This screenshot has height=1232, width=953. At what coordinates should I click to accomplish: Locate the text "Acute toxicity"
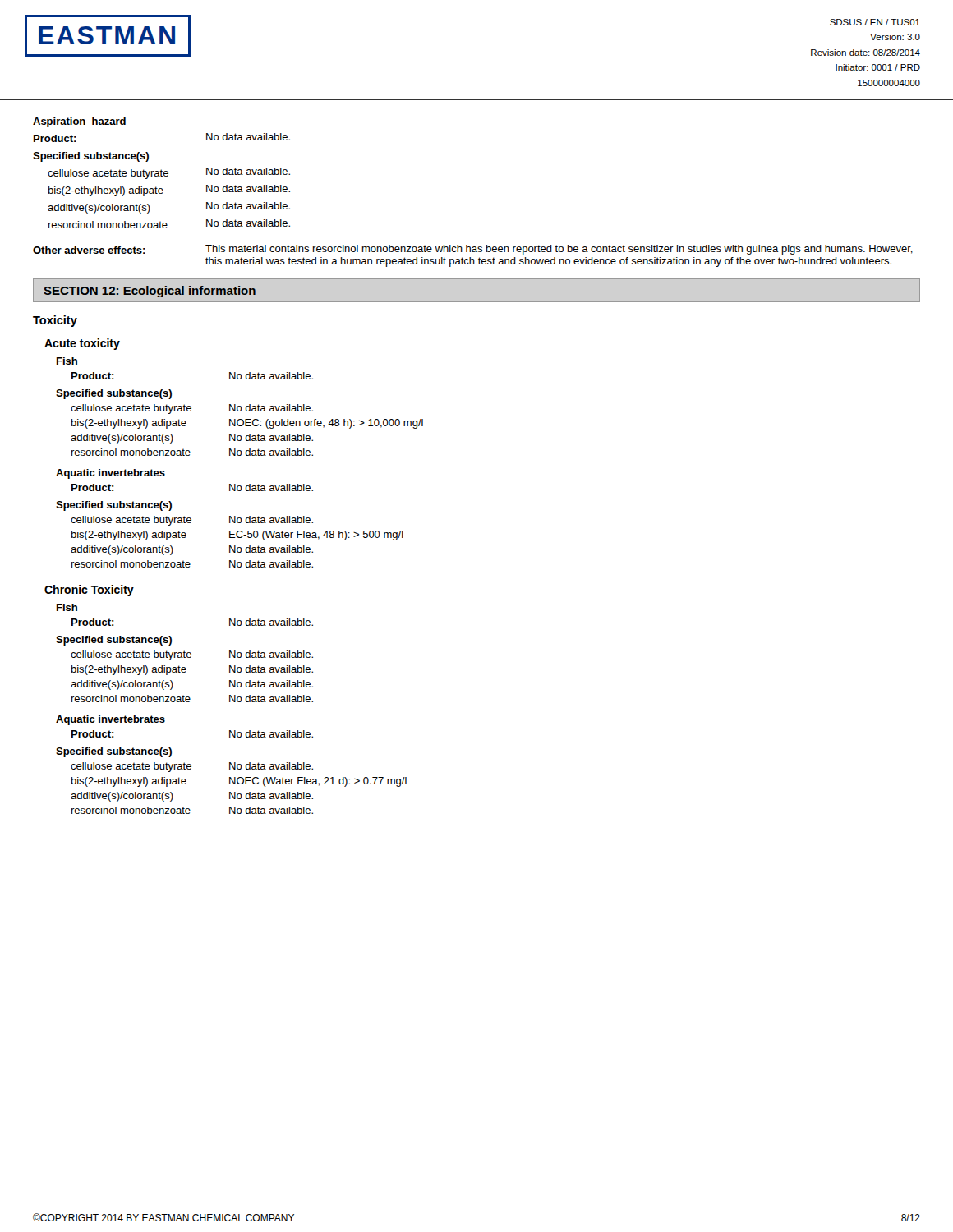(x=82, y=343)
